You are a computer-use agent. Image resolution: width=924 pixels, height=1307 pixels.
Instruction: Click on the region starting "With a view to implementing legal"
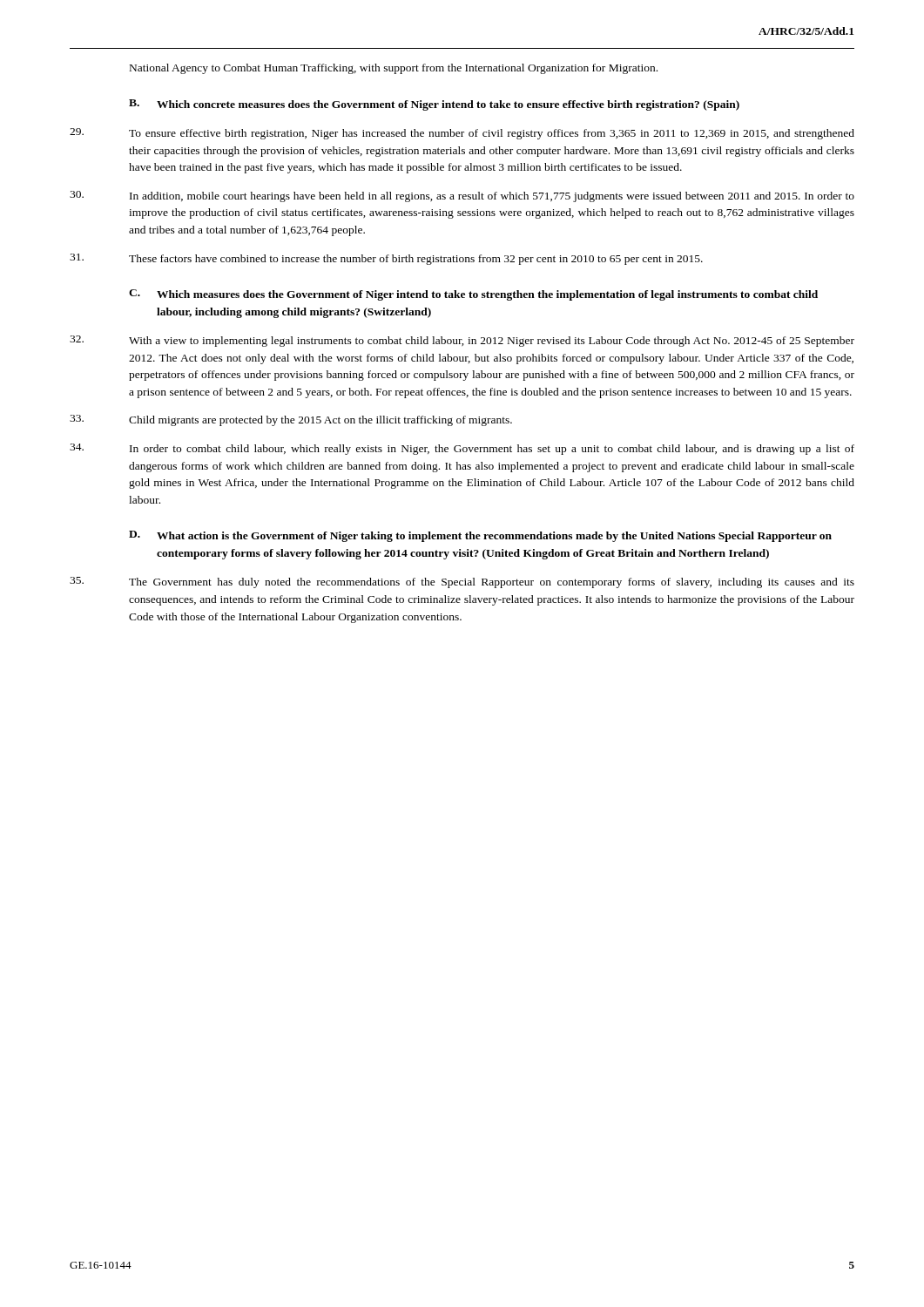[492, 366]
